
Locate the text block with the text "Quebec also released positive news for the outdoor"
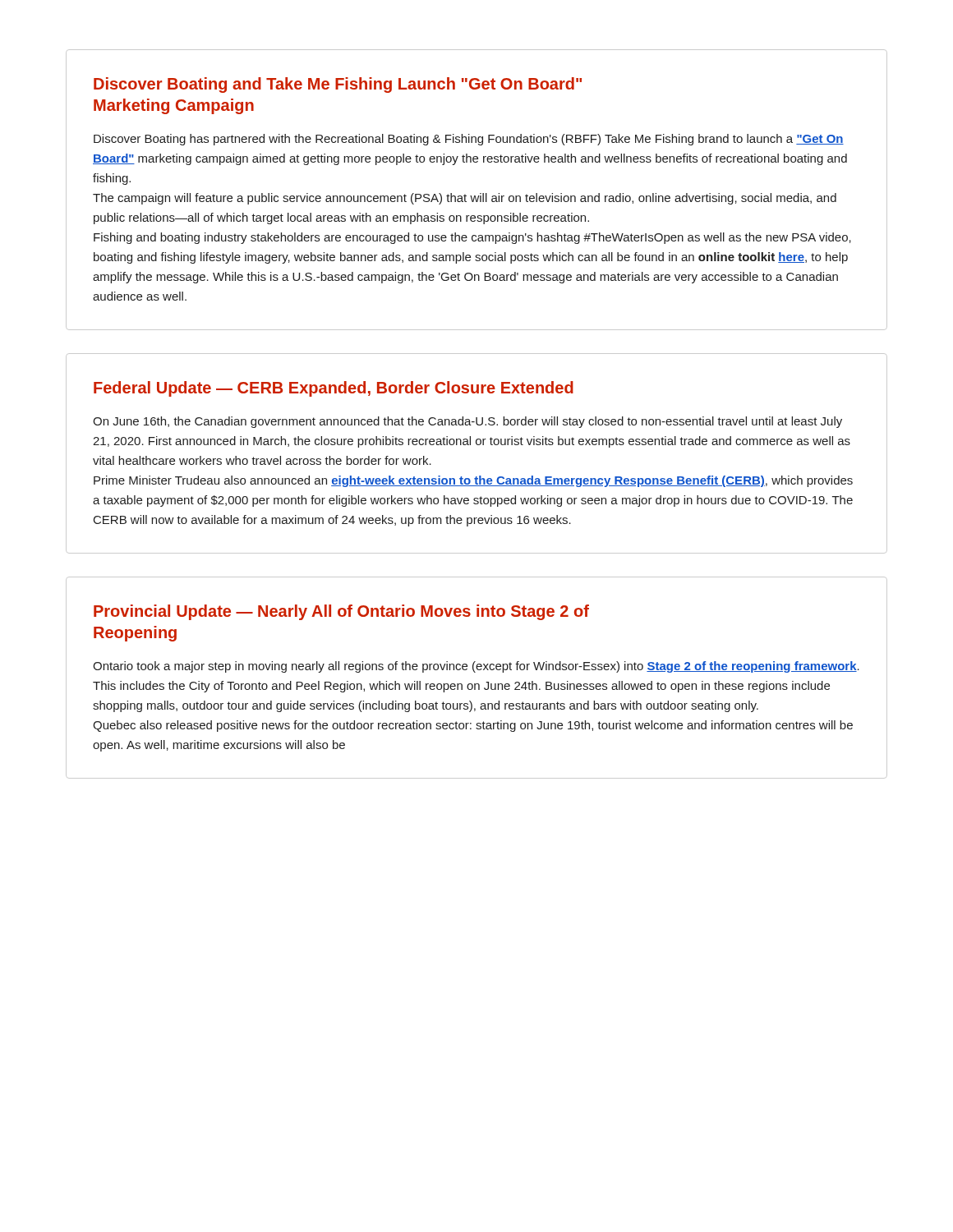click(x=476, y=735)
